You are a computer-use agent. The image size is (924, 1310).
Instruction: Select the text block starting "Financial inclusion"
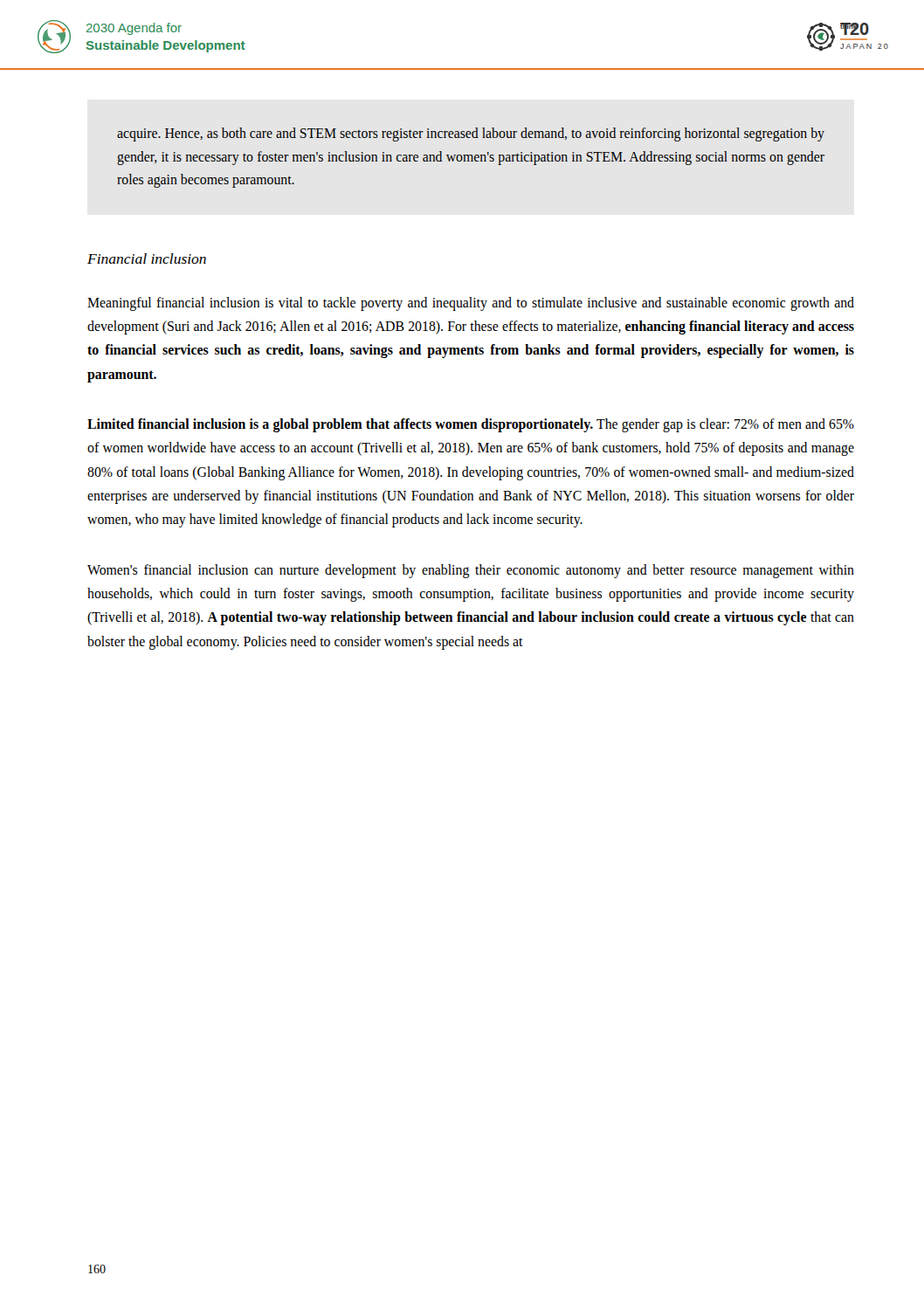tap(147, 258)
